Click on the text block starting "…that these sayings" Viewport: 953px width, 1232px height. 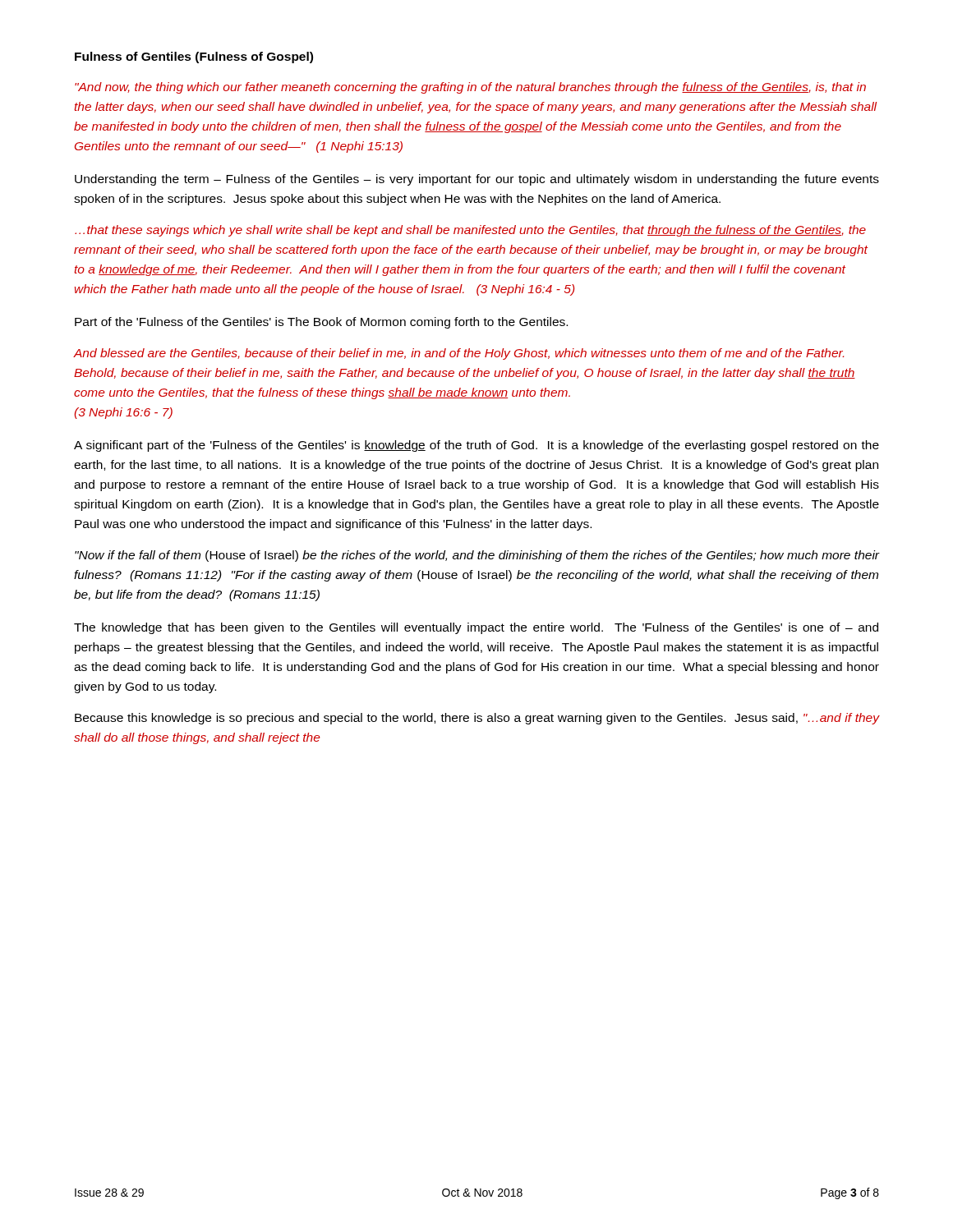click(x=471, y=259)
